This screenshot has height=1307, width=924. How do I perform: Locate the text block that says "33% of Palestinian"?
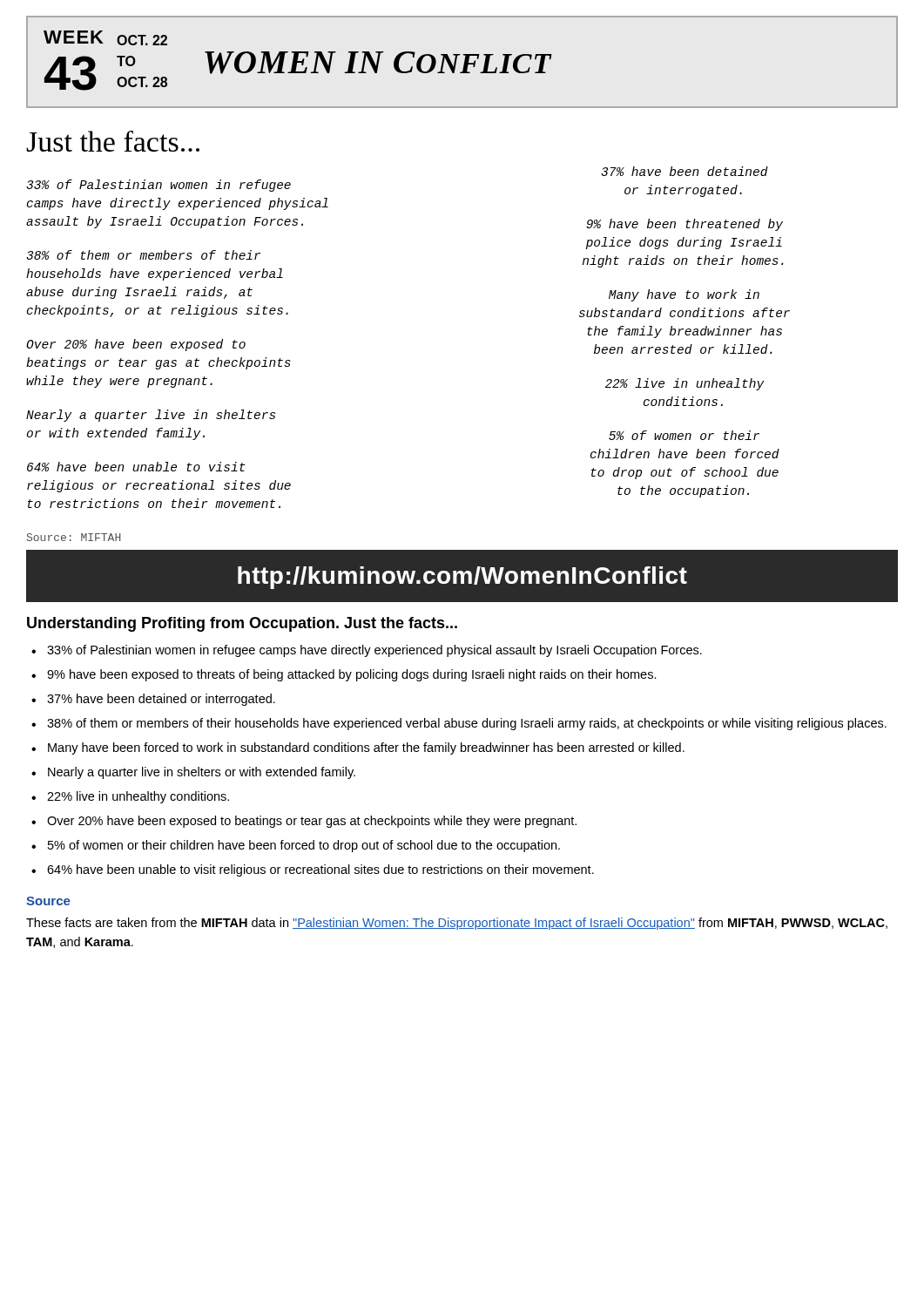point(685,171)
